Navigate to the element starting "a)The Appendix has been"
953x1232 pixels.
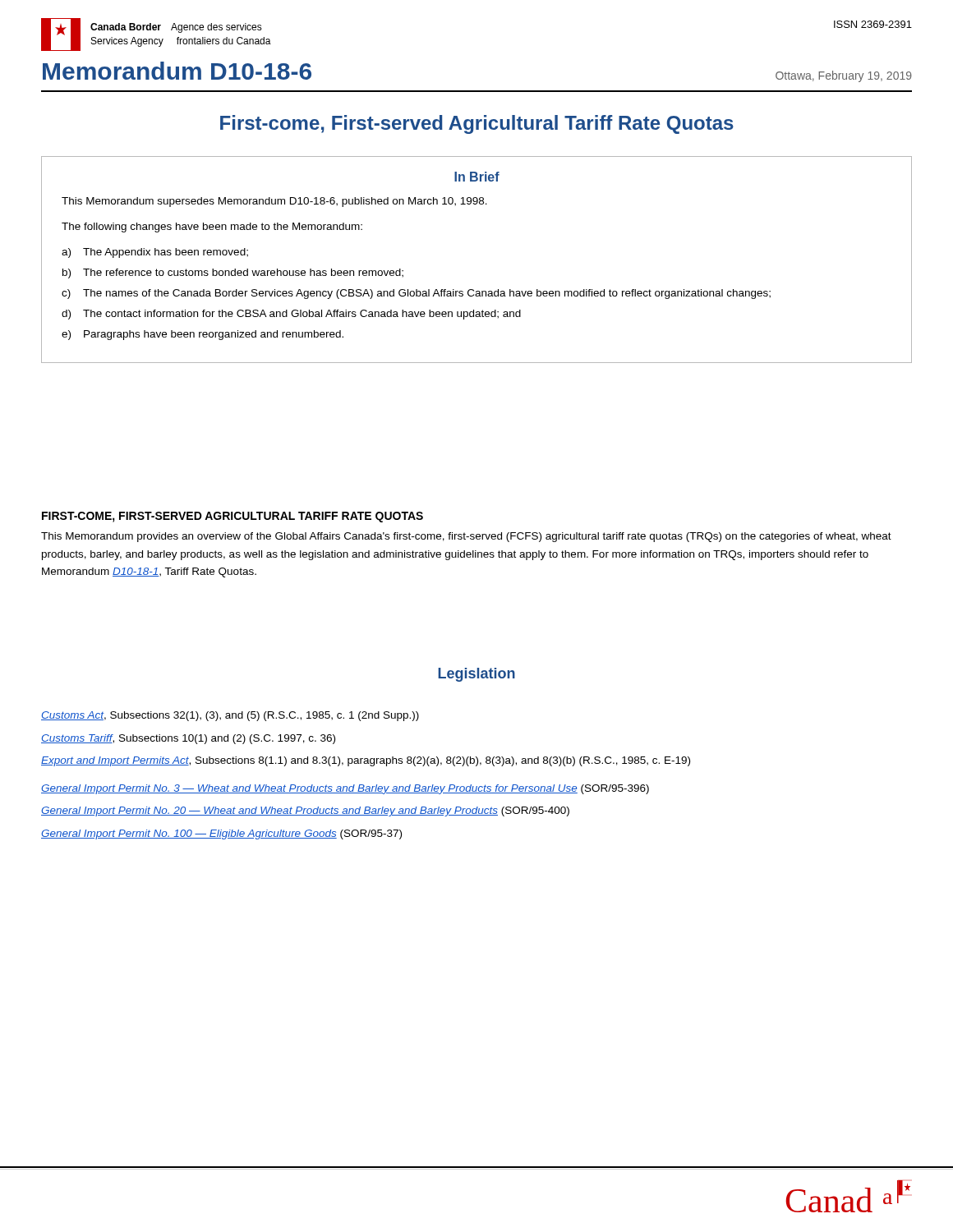(155, 252)
